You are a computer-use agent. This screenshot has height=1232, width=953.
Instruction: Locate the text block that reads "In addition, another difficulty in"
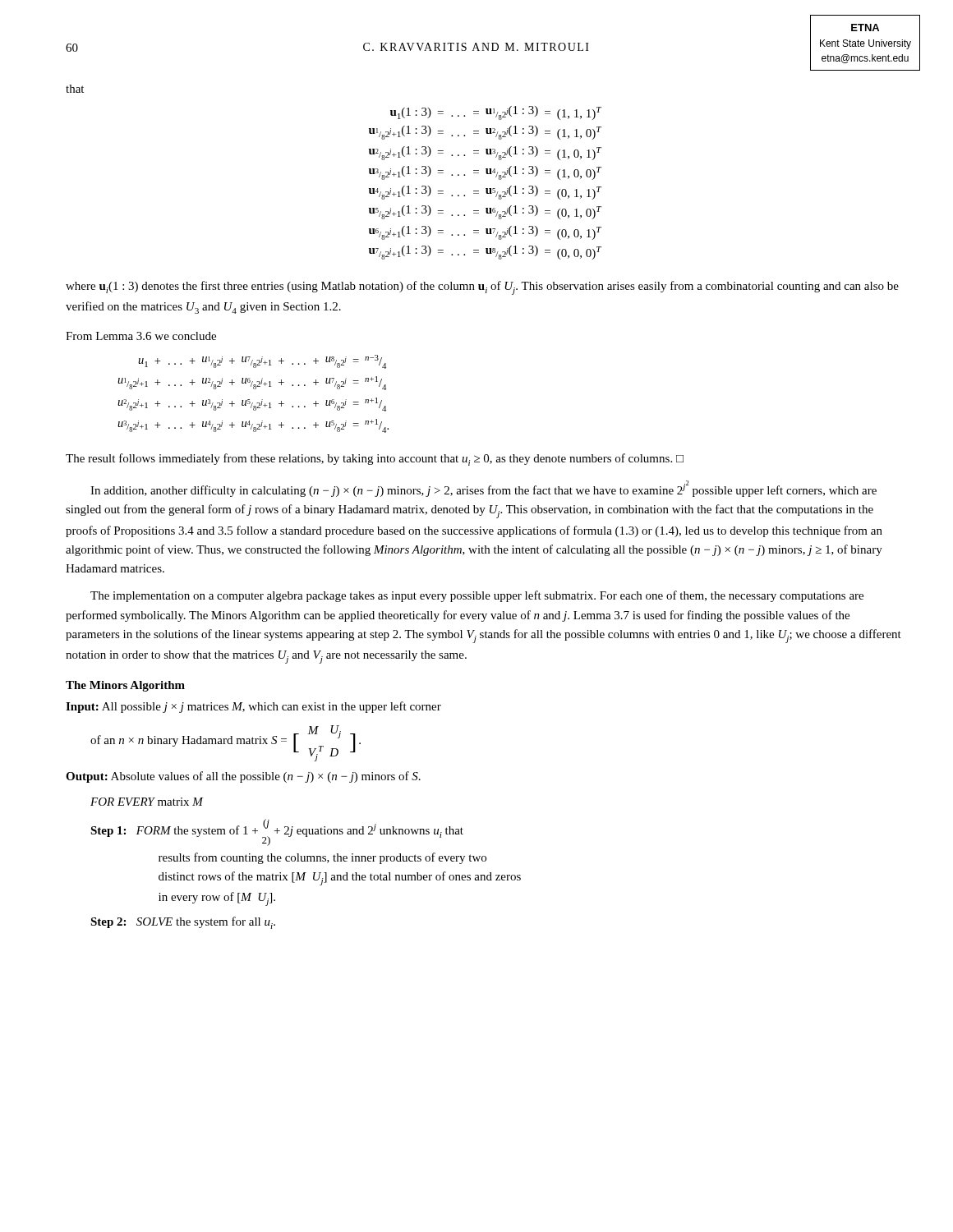point(474,527)
